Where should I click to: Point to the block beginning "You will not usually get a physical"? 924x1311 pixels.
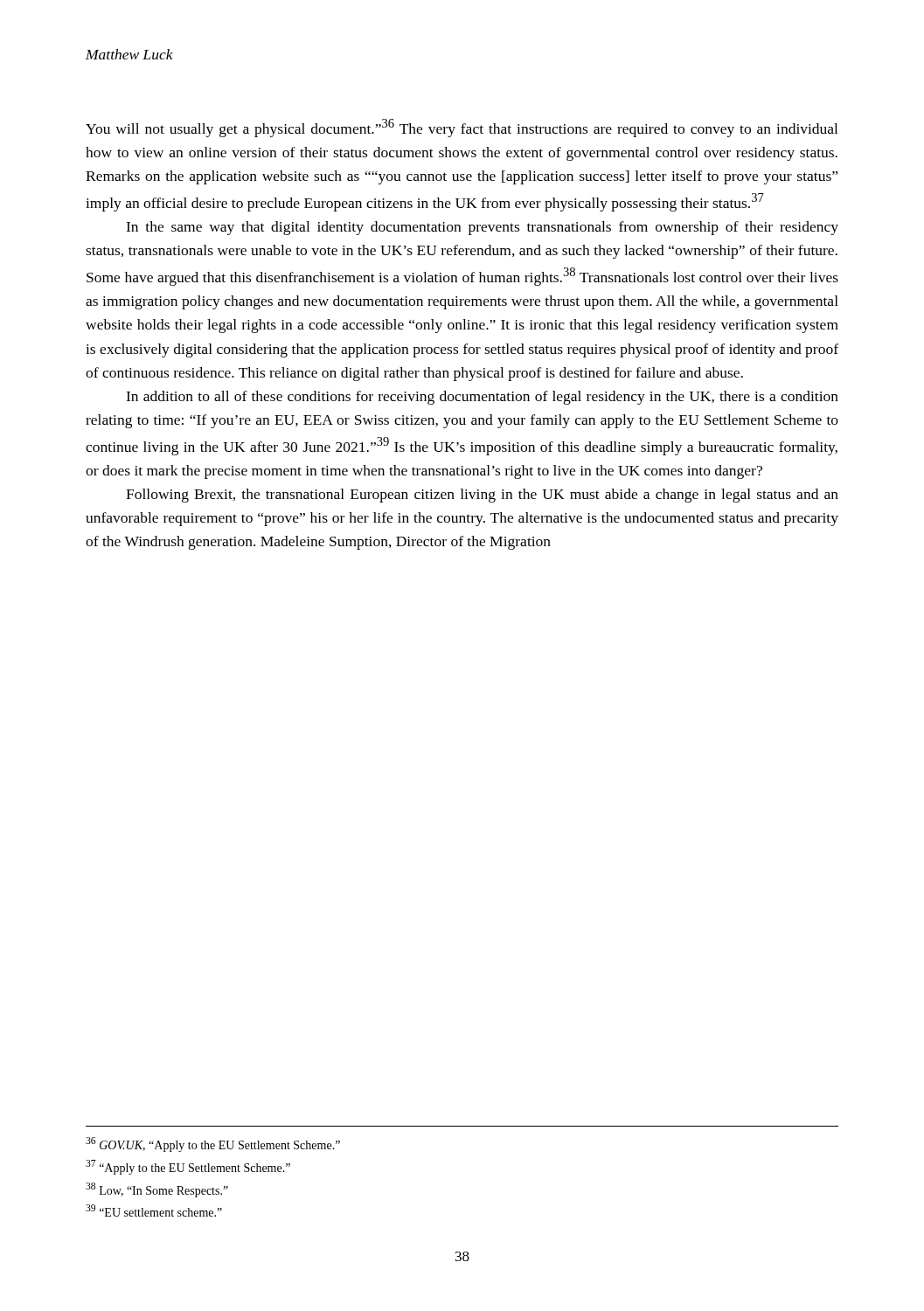(x=462, y=334)
